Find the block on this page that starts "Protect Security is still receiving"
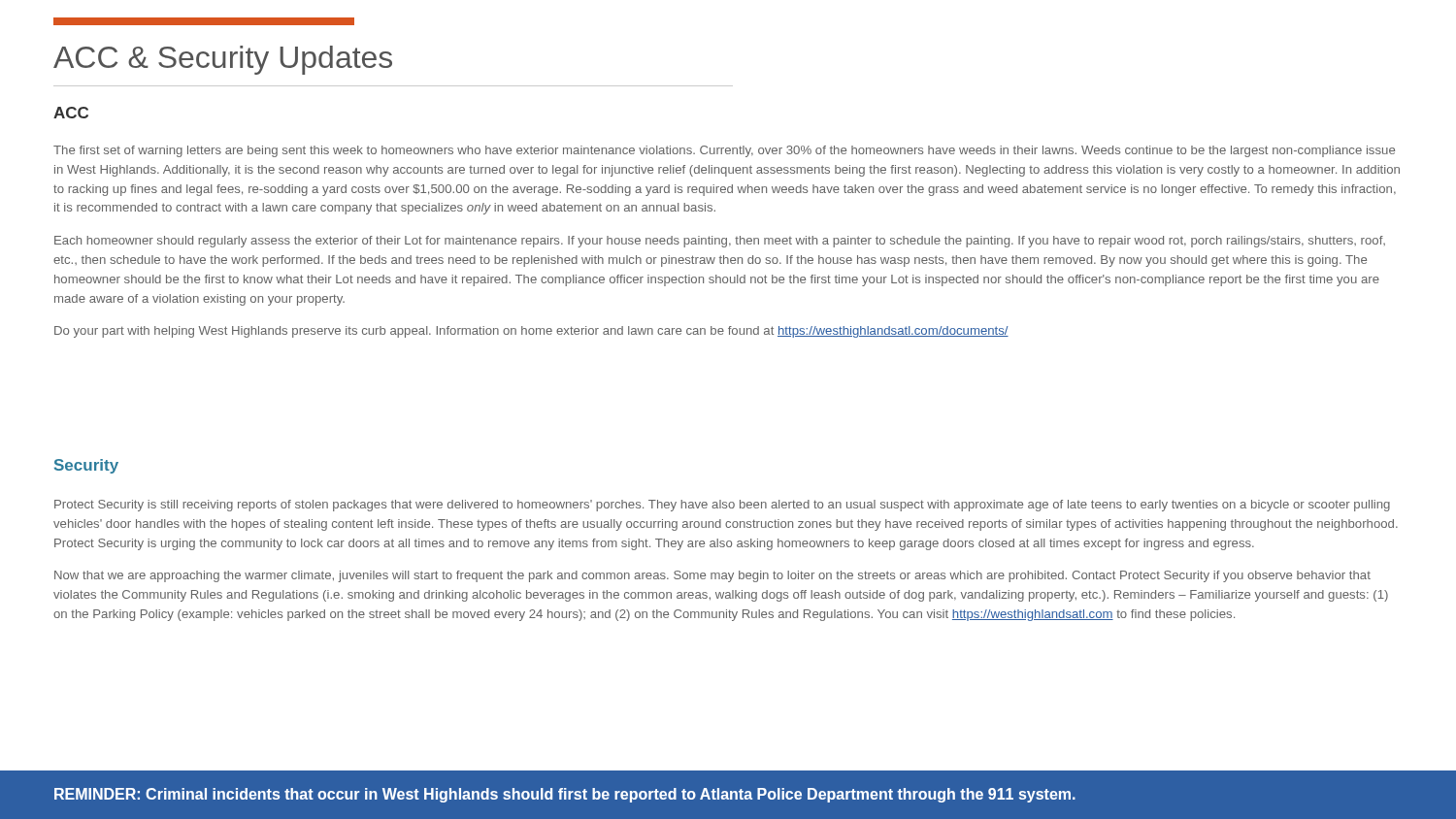Image resolution: width=1456 pixels, height=819 pixels. click(726, 523)
